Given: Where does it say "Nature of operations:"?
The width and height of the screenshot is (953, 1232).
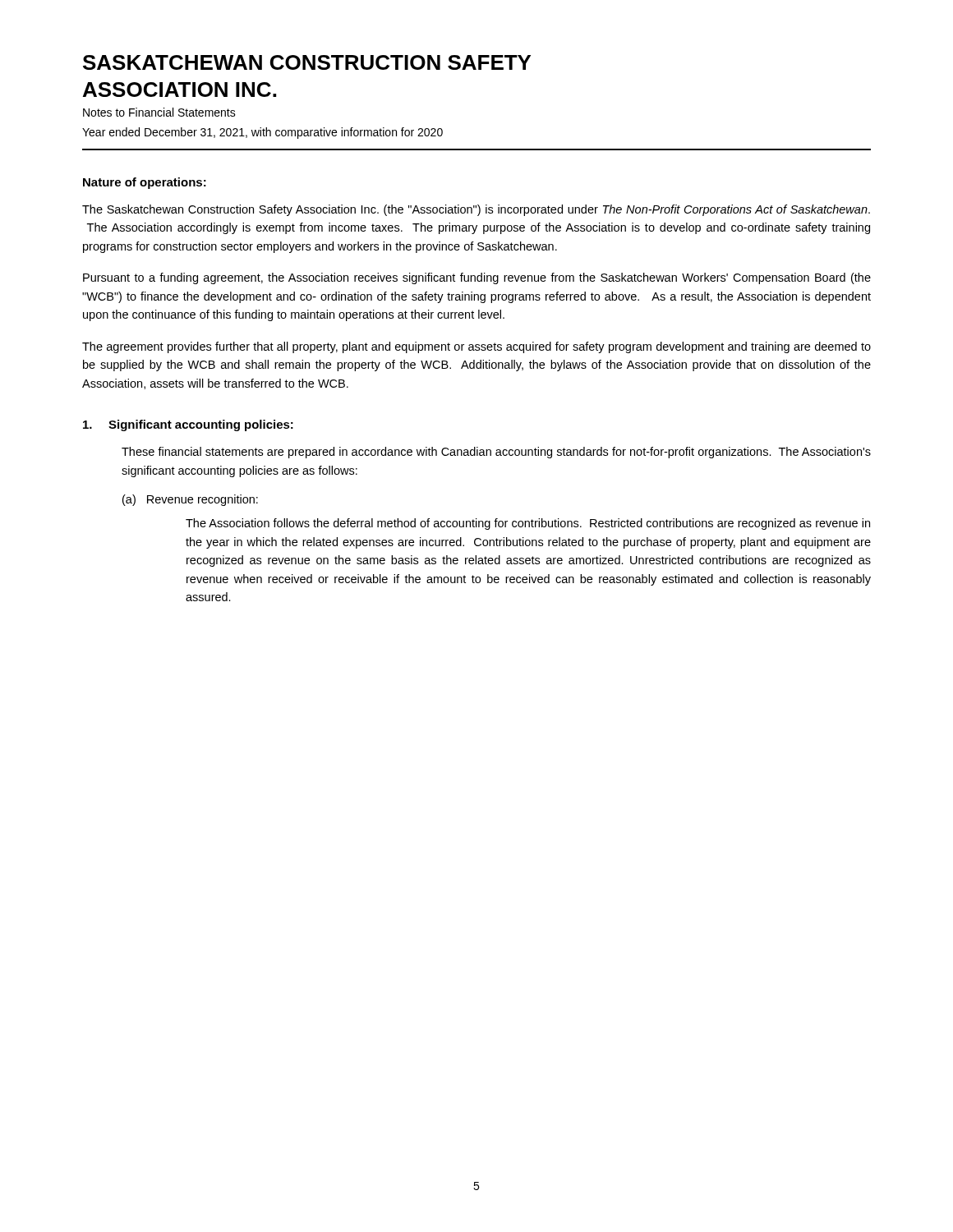Looking at the screenshot, I should [144, 182].
